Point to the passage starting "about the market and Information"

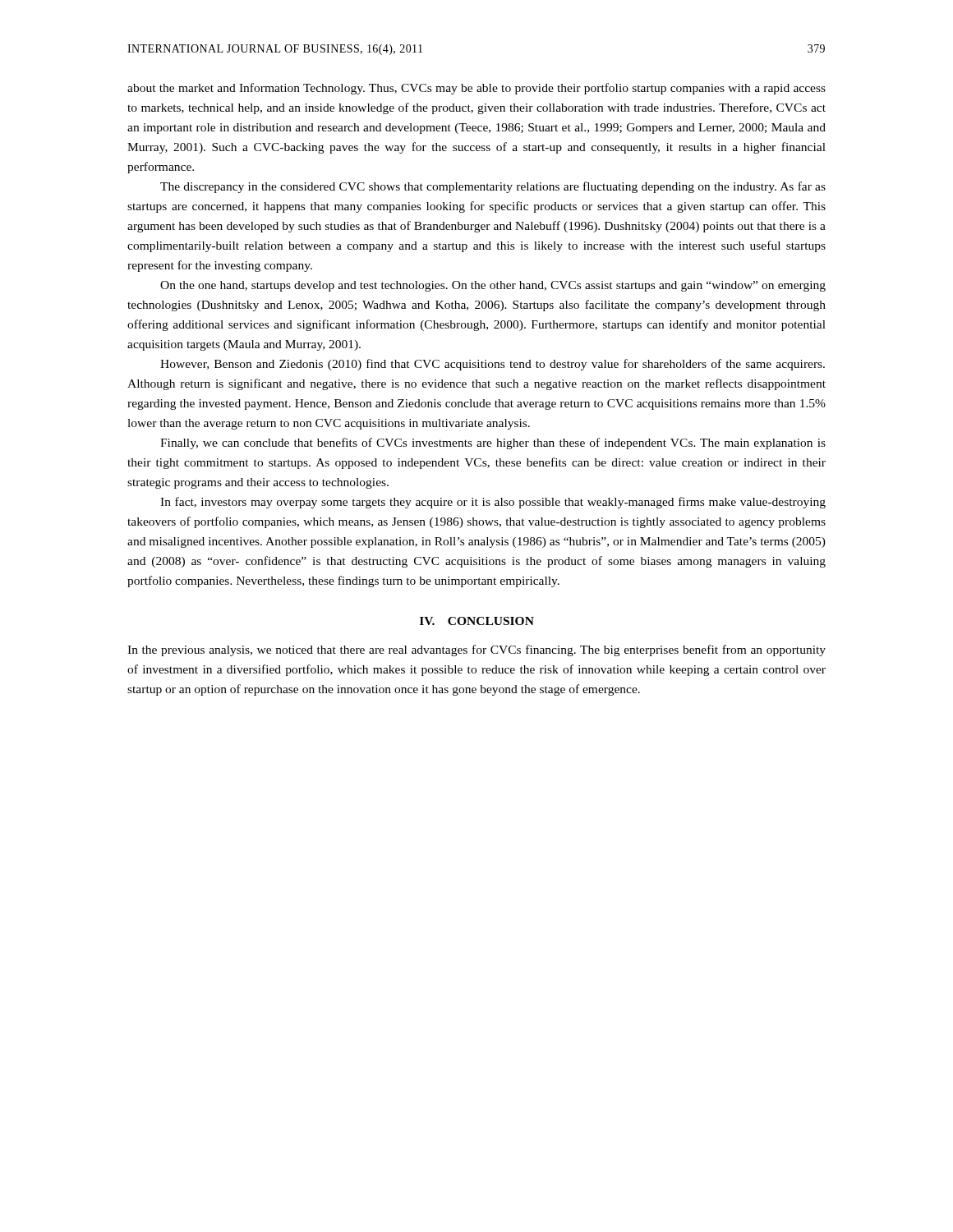[x=476, y=127]
